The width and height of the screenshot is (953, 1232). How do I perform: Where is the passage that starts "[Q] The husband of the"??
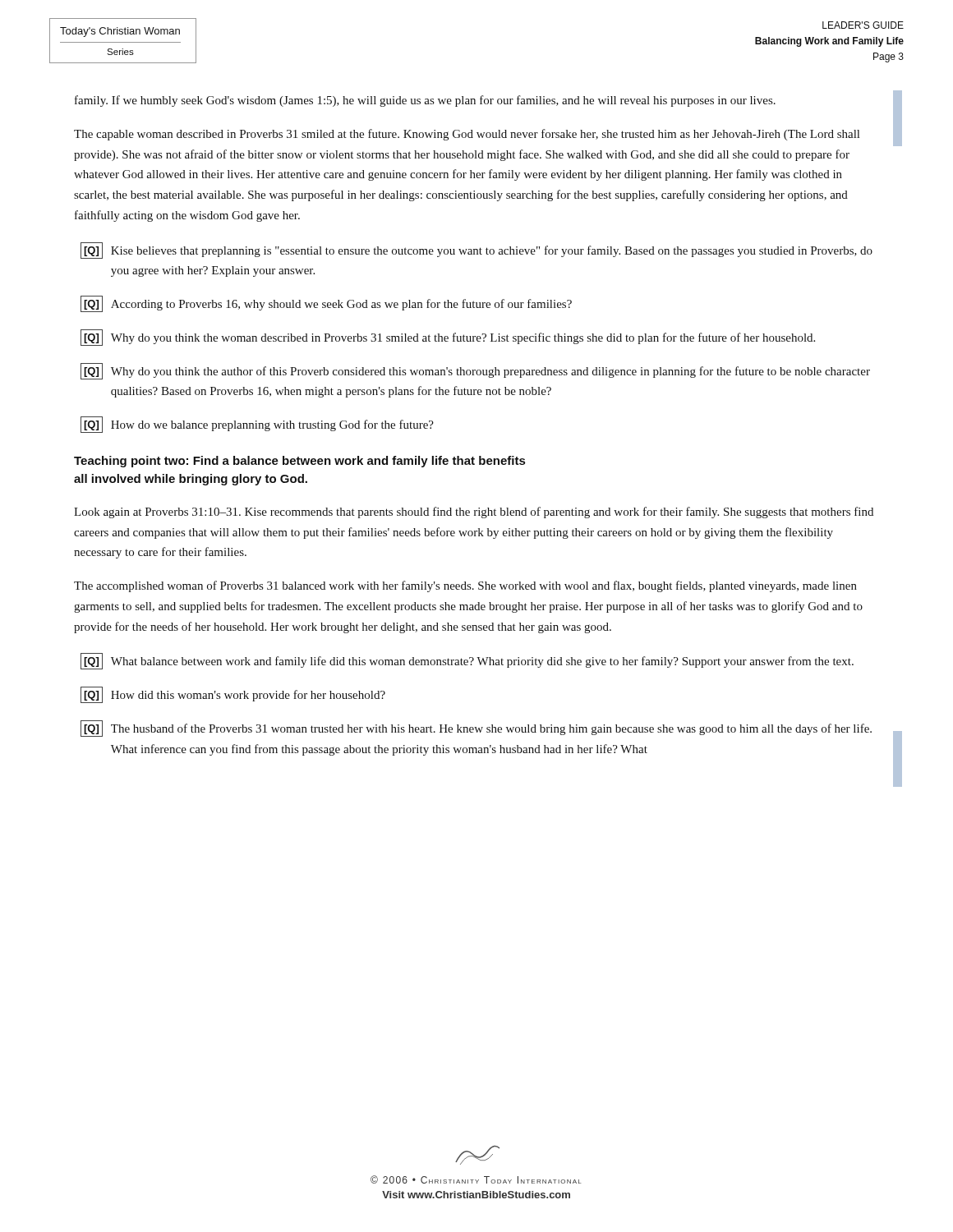(x=480, y=739)
